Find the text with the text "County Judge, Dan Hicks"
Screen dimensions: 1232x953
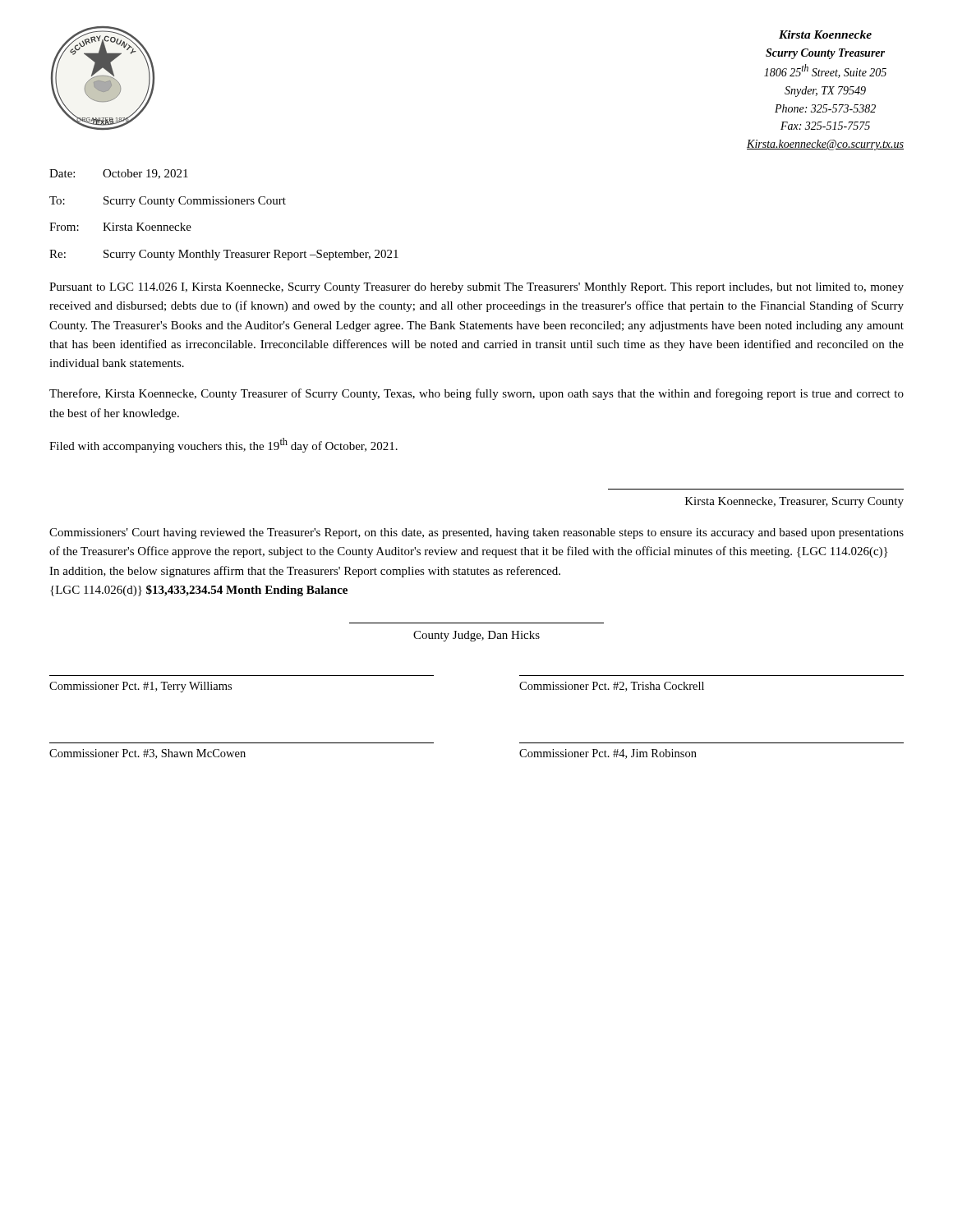tap(476, 632)
